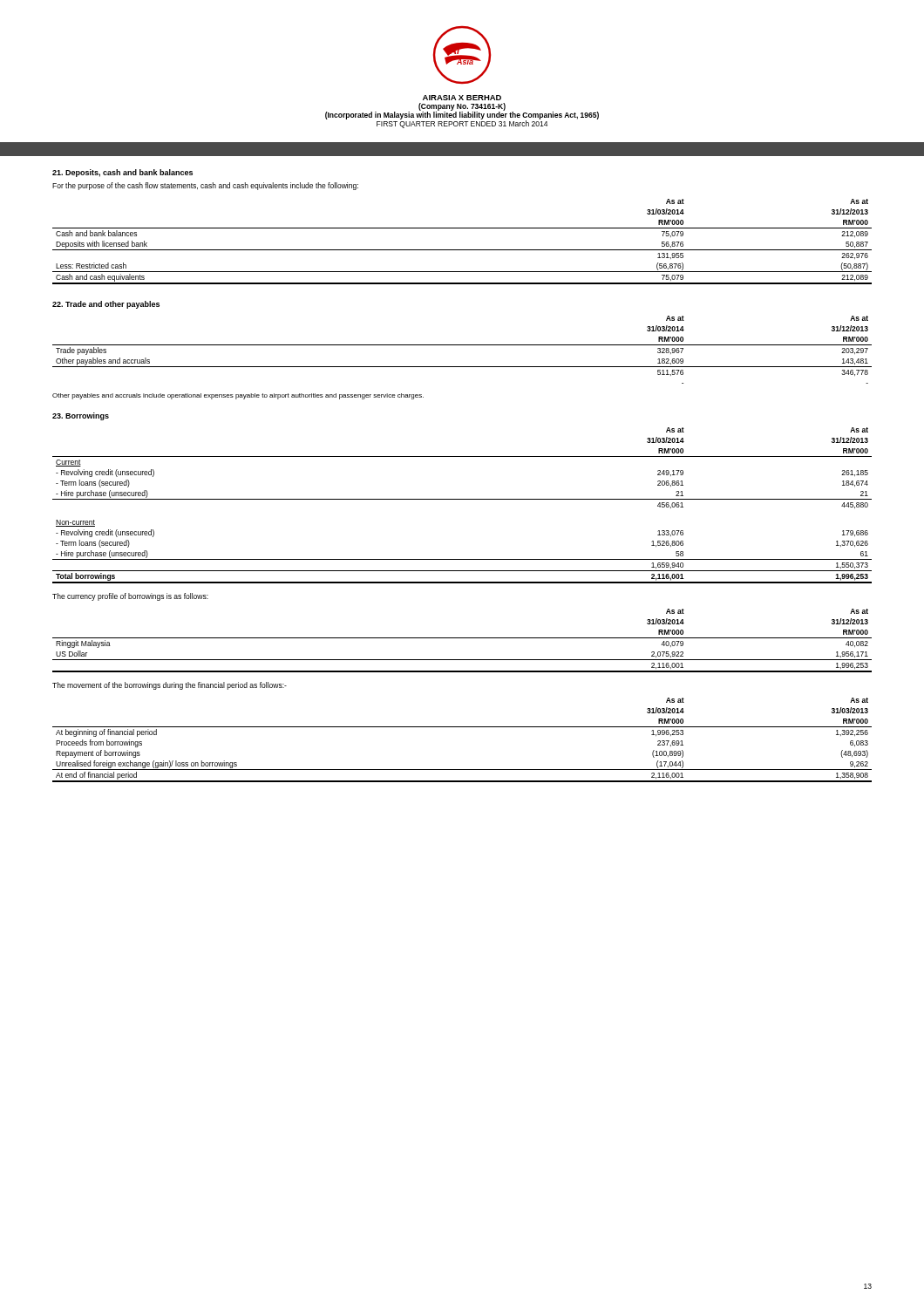Find the text starting "The currency profile of borrowings is as follows:"
This screenshot has height=1308, width=924.
click(x=130, y=596)
